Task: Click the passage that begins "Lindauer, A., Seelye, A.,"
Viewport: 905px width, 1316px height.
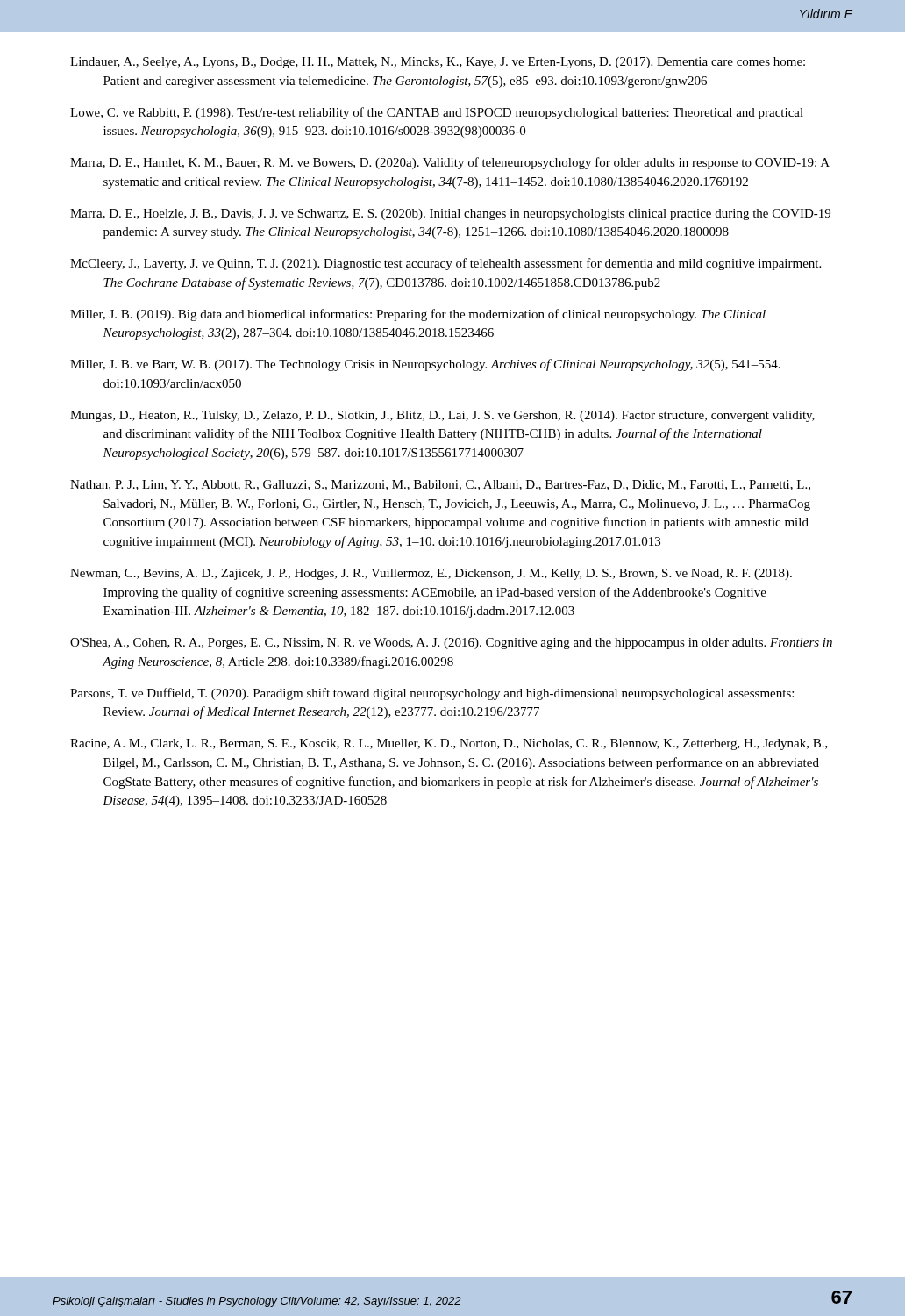Action: (x=438, y=71)
